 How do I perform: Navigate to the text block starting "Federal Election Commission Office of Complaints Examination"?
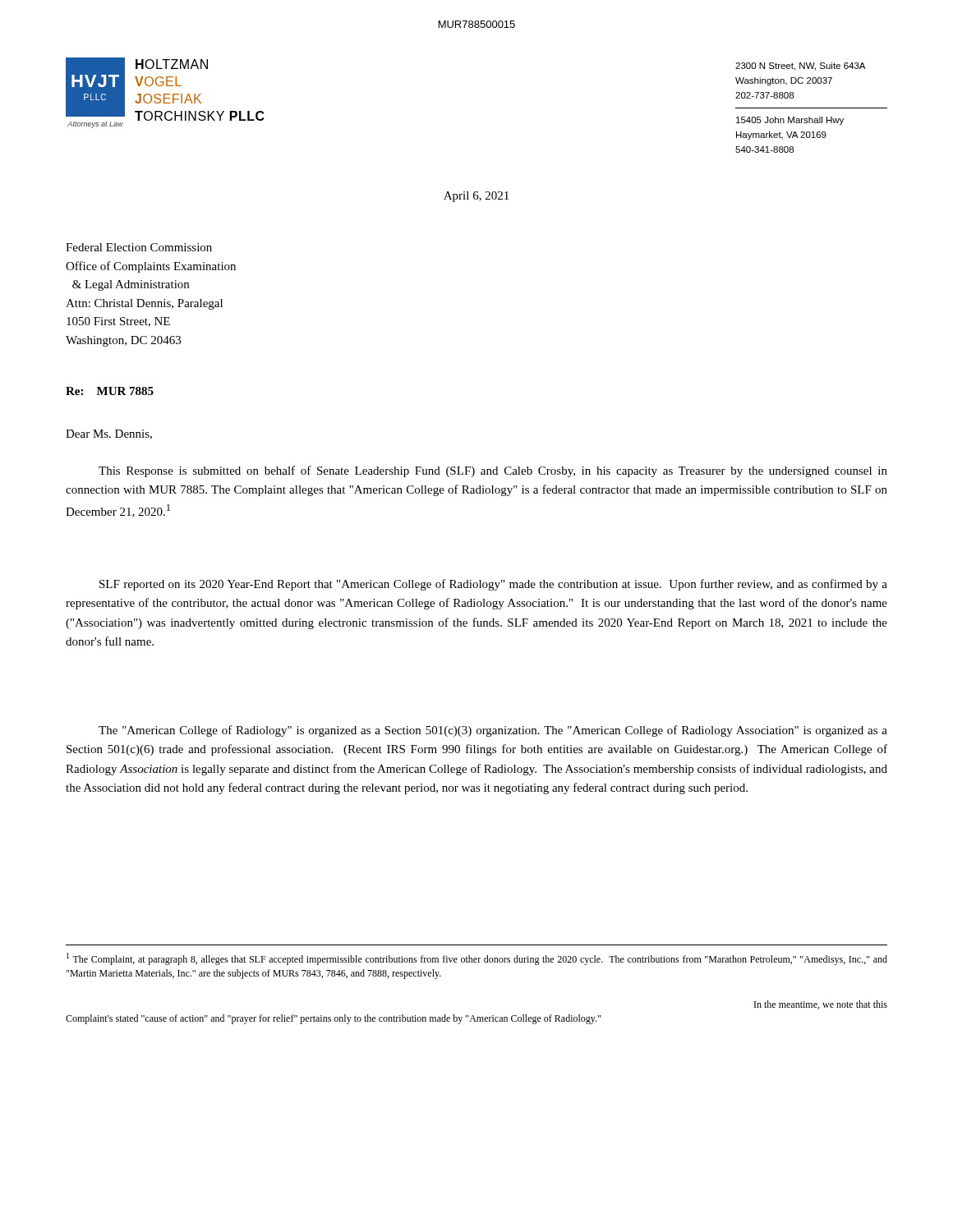(x=151, y=293)
